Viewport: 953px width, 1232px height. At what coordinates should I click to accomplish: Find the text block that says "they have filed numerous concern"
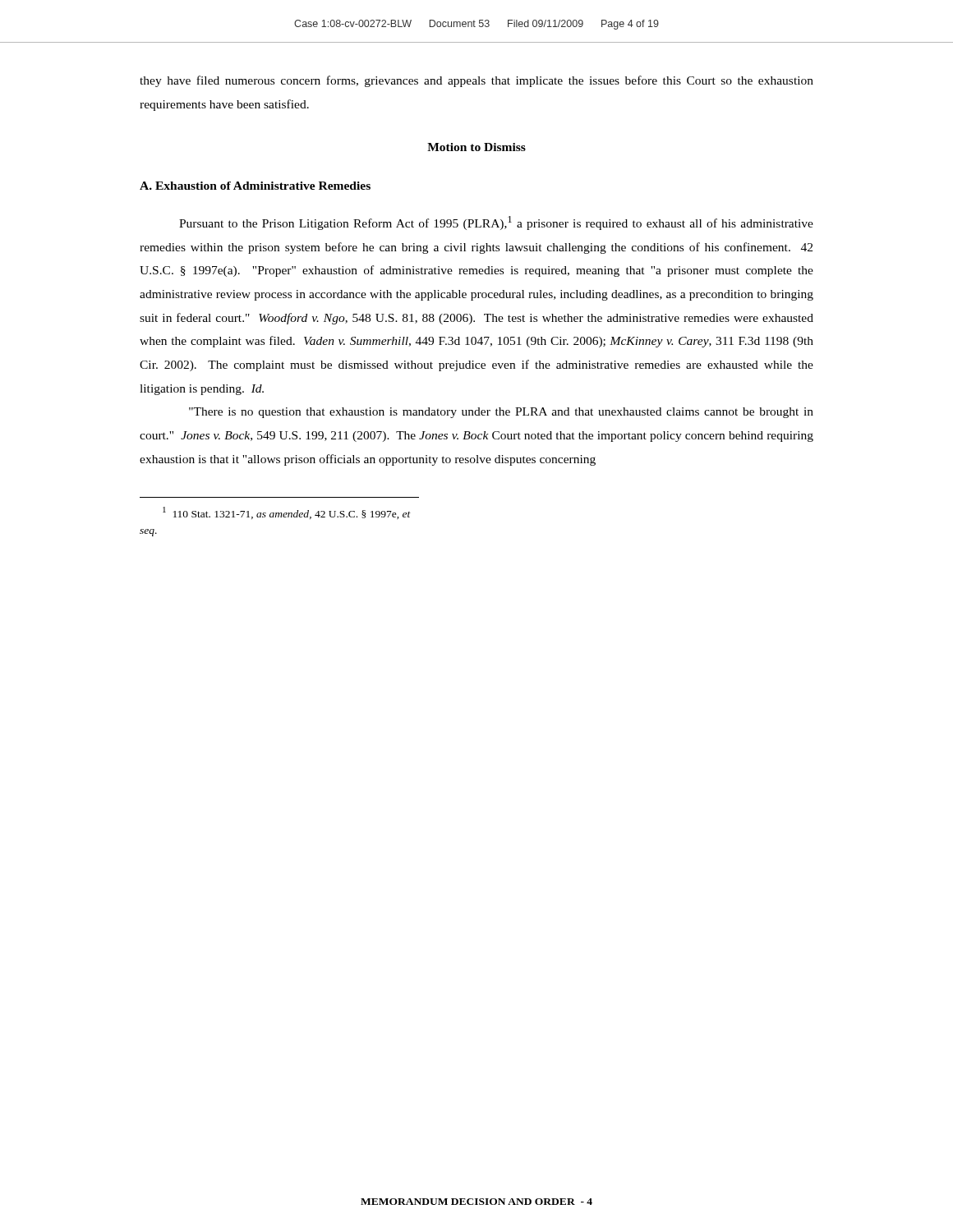point(476,92)
